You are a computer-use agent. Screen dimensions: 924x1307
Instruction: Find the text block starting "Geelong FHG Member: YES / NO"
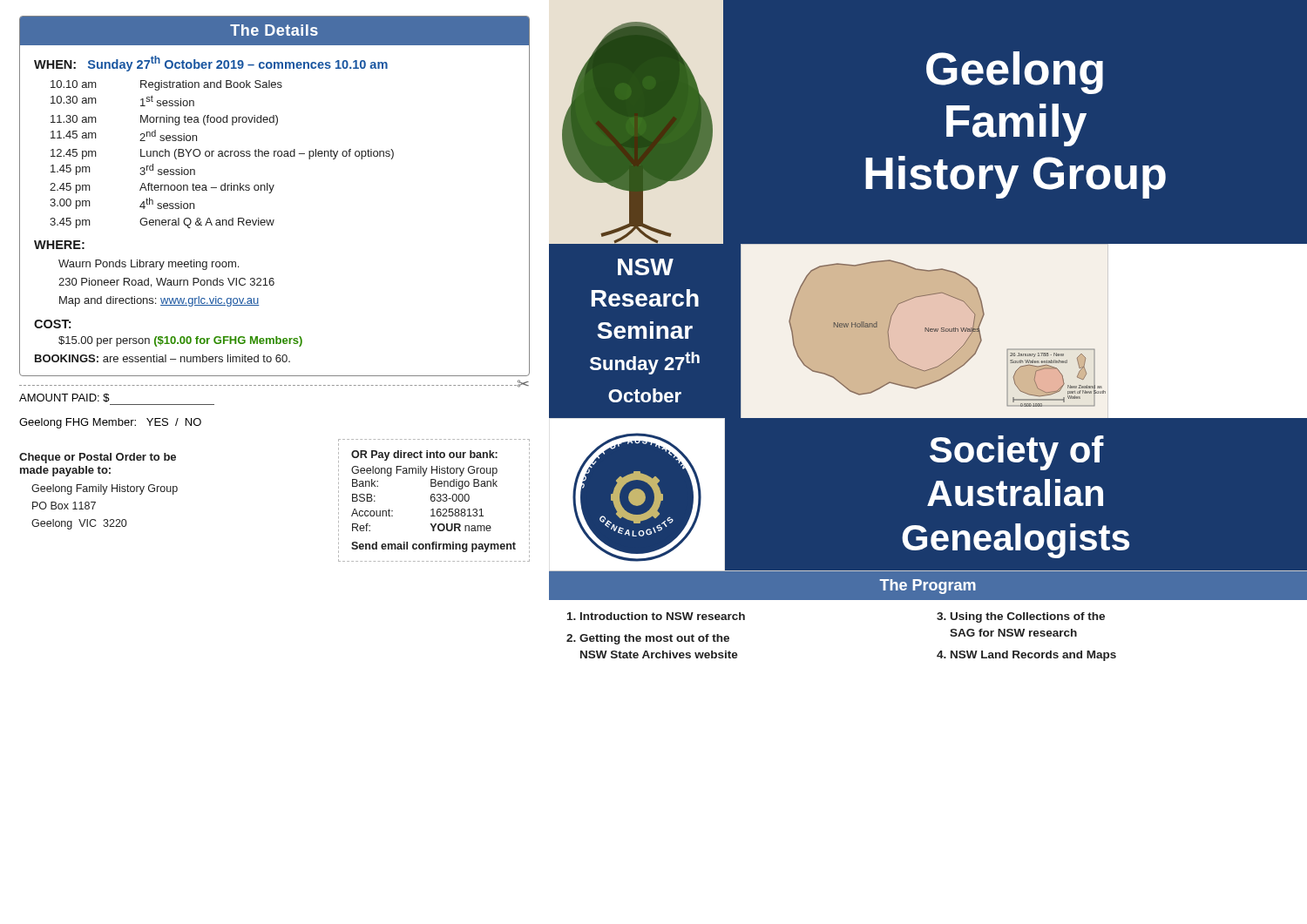110,422
